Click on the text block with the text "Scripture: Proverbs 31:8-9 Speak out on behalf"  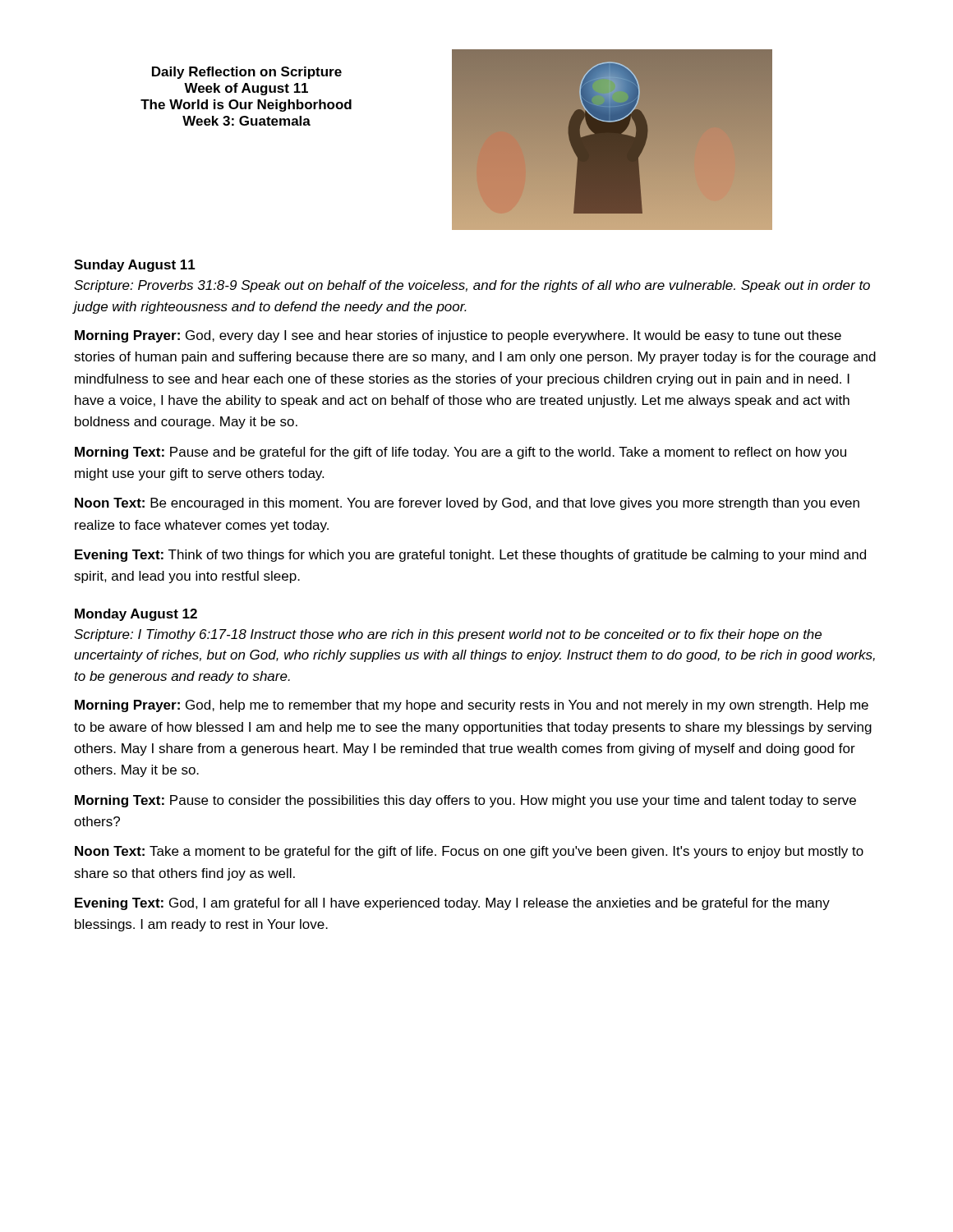tap(472, 296)
